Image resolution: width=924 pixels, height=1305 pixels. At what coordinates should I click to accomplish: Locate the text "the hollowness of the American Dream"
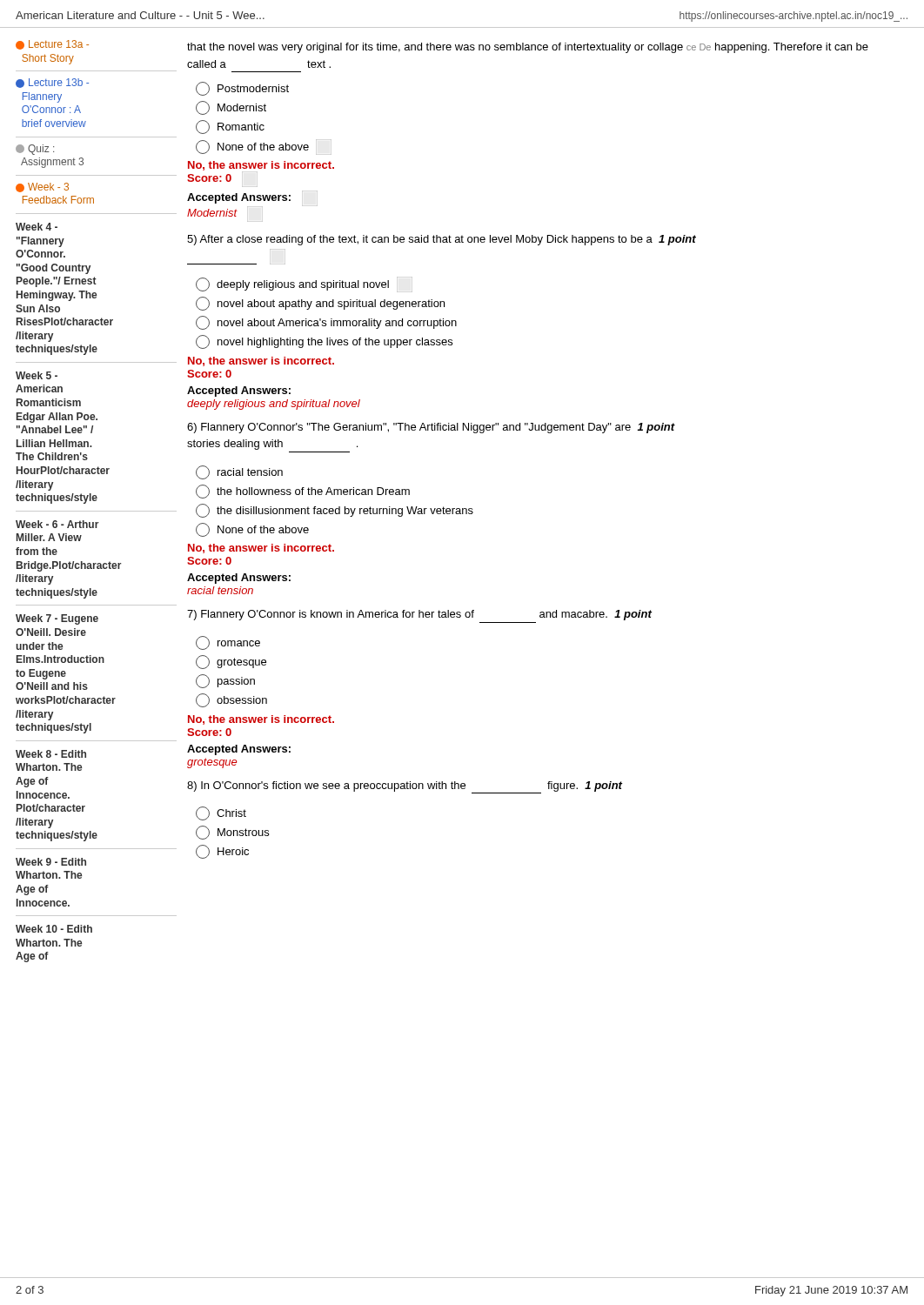pyautogui.click(x=303, y=491)
